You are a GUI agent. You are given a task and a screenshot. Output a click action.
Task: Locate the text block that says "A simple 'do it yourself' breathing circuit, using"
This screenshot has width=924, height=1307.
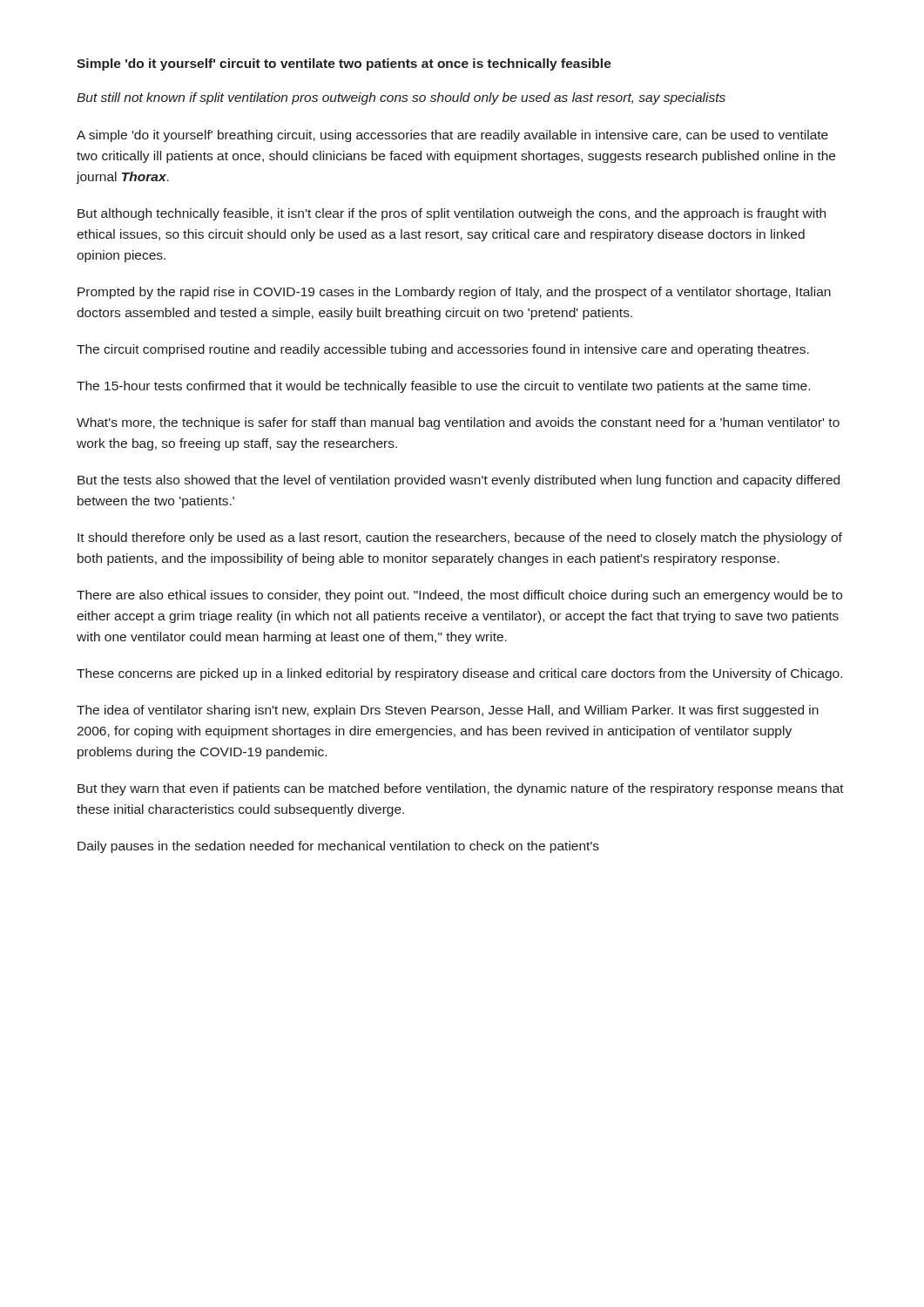click(456, 155)
